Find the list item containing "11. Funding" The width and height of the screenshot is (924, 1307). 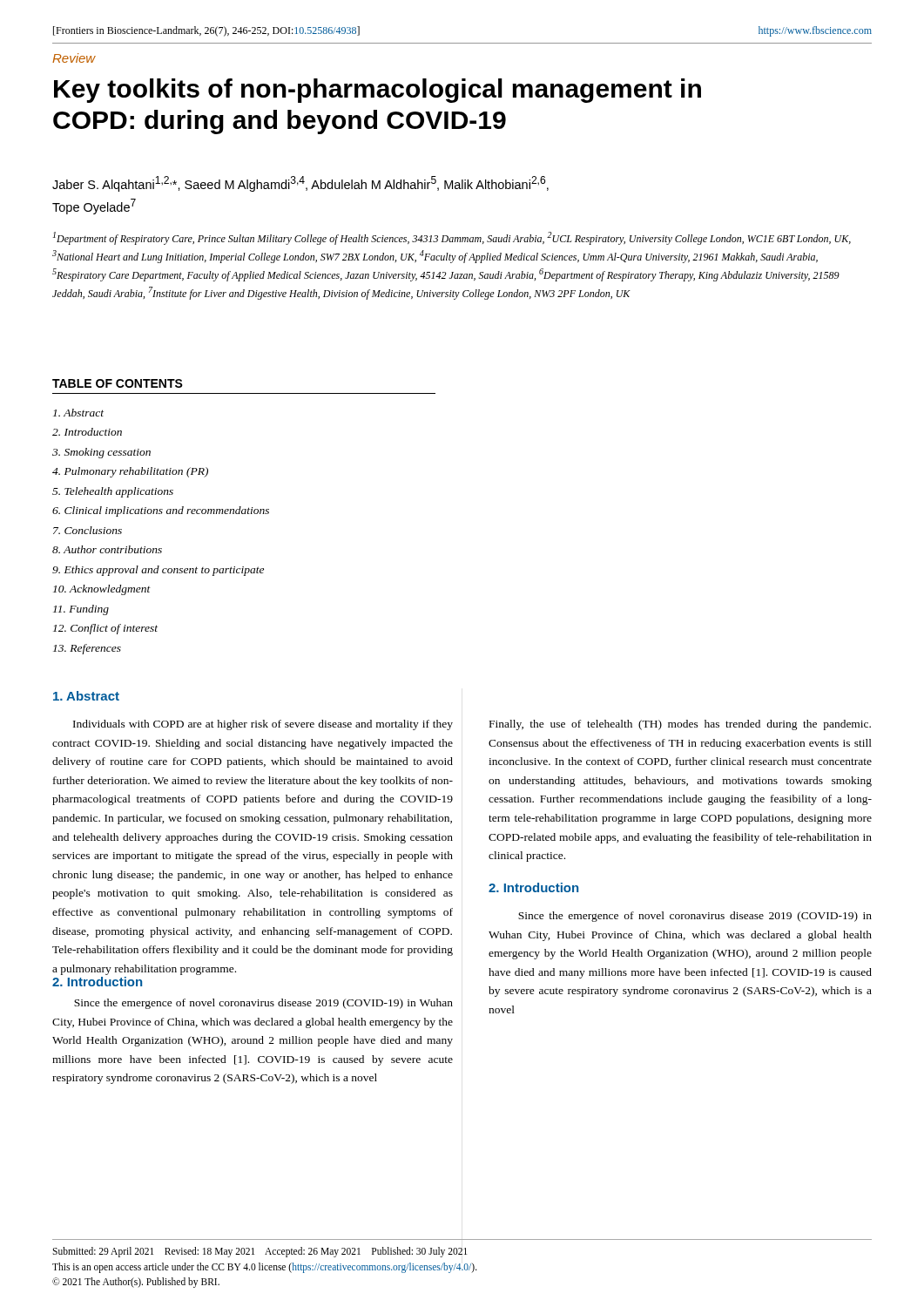(x=81, y=609)
